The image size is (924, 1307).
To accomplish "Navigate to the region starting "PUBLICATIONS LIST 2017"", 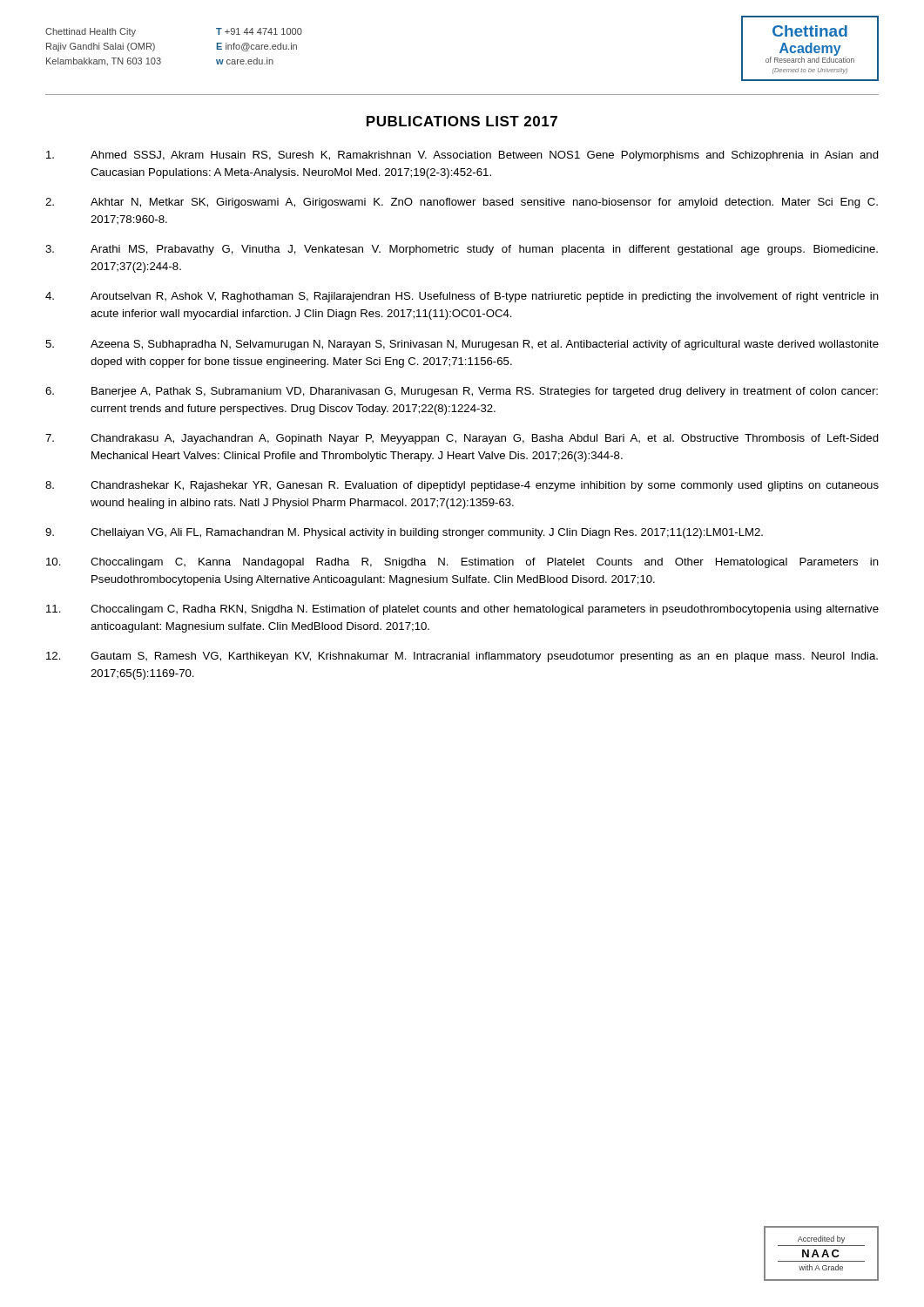I will pos(462,122).
